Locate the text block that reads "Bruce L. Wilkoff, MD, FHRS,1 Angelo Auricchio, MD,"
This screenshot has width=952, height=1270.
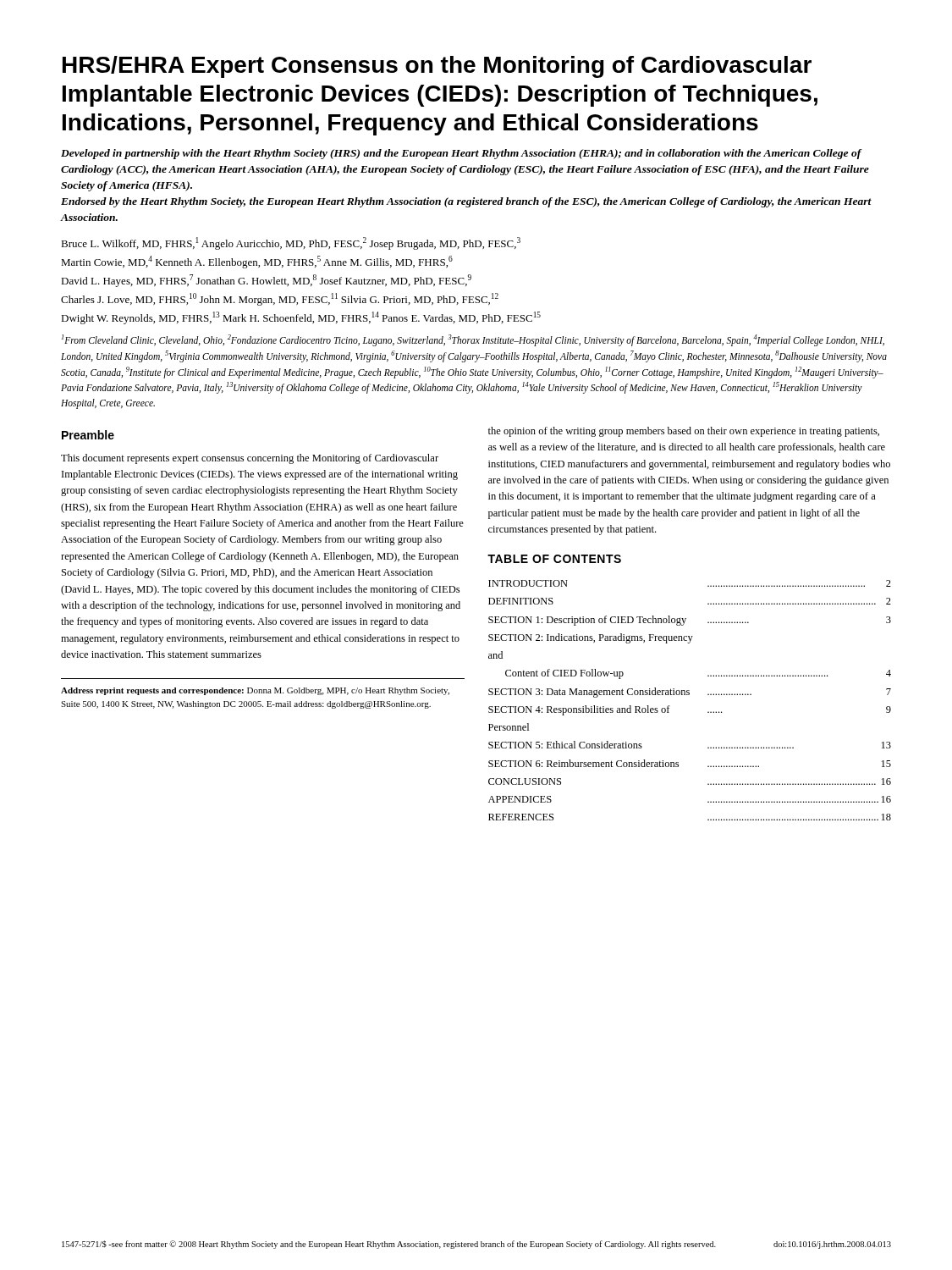coord(301,280)
